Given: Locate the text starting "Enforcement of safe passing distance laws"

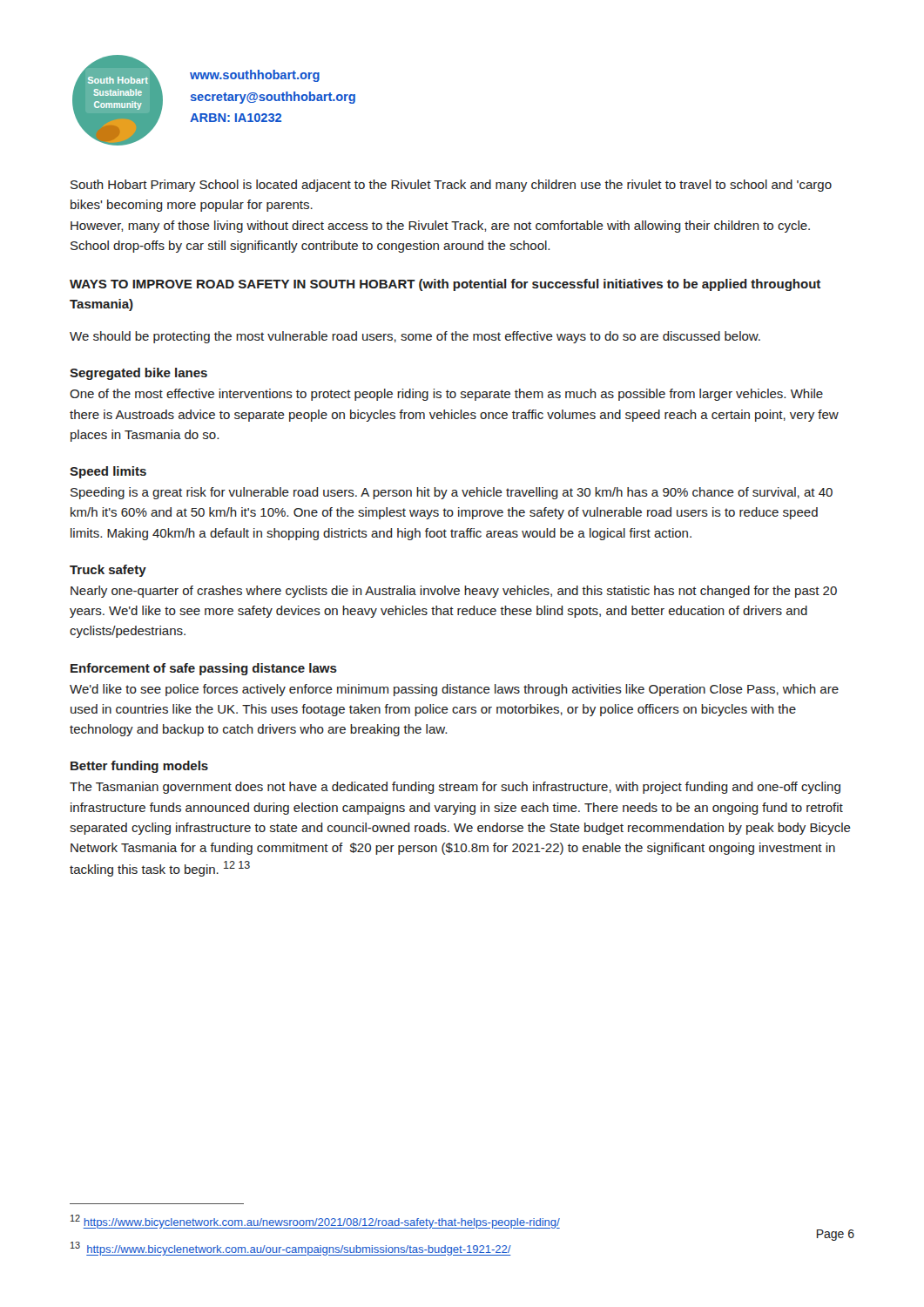Looking at the screenshot, I should pos(203,667).
